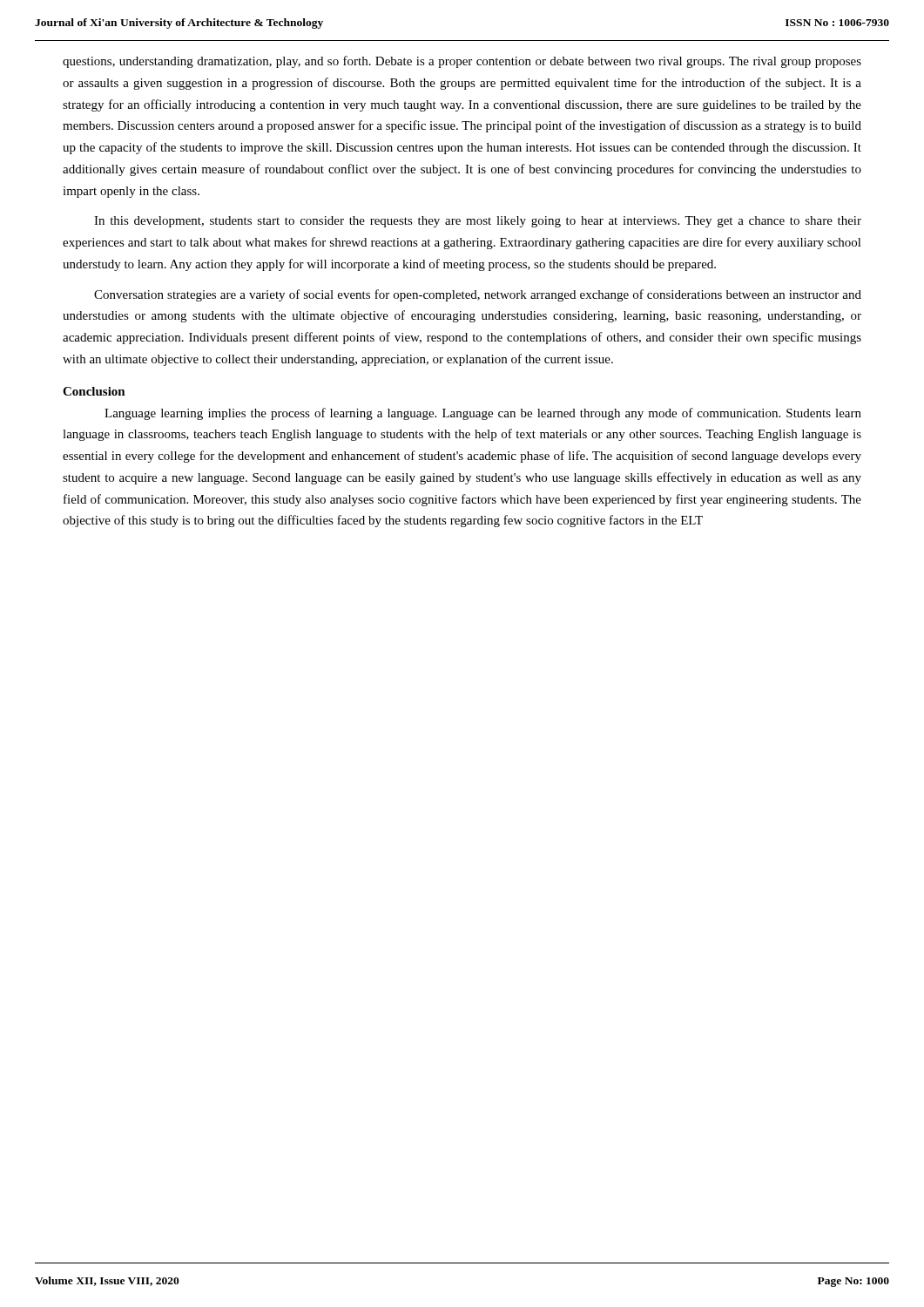Locate the text block containing "Conversation strategies are a variety of"
The width and height of the screenshot is (924, 1307).
(x=462, y=327)
